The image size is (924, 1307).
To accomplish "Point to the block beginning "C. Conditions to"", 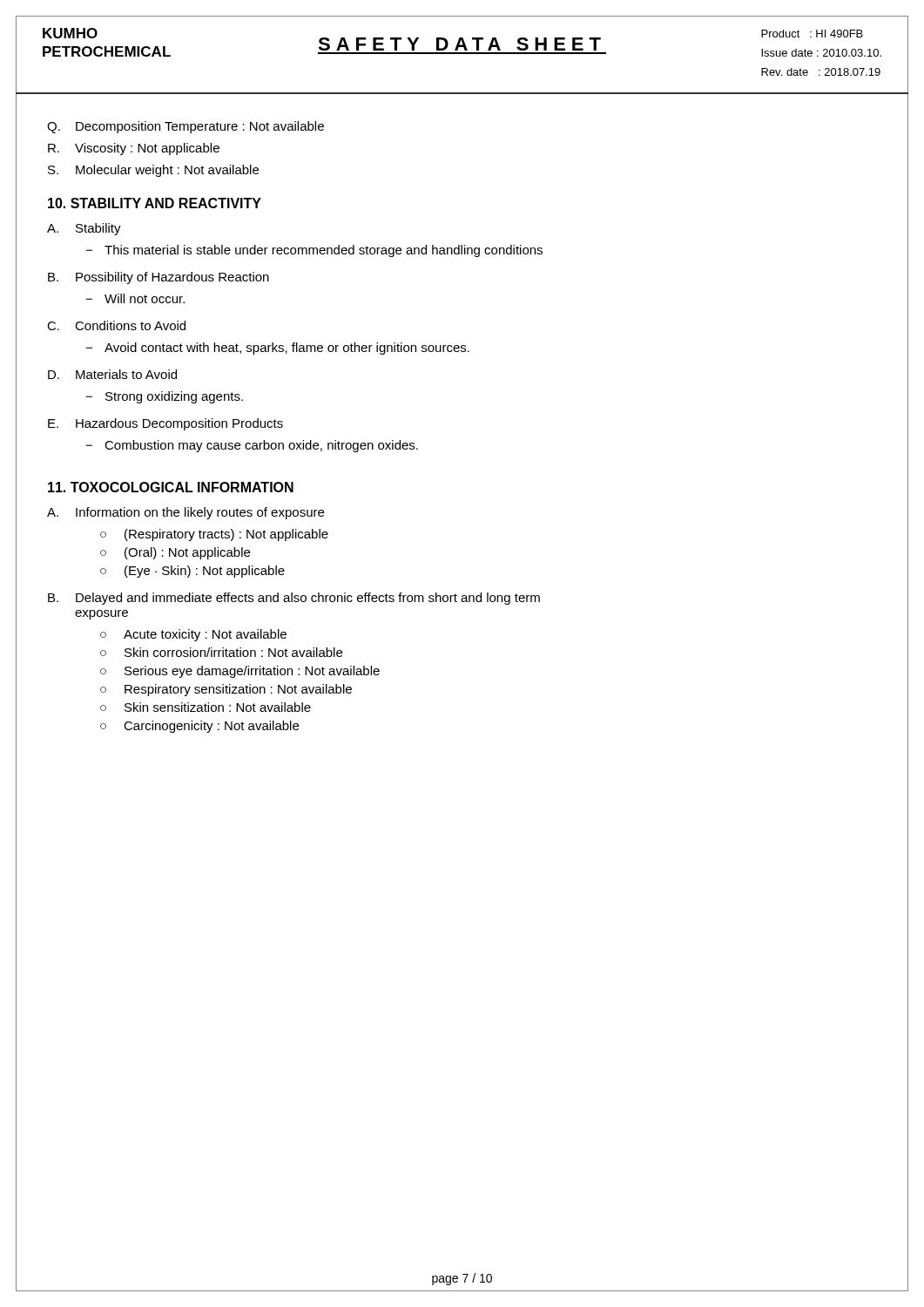I will tap(117, 325).
